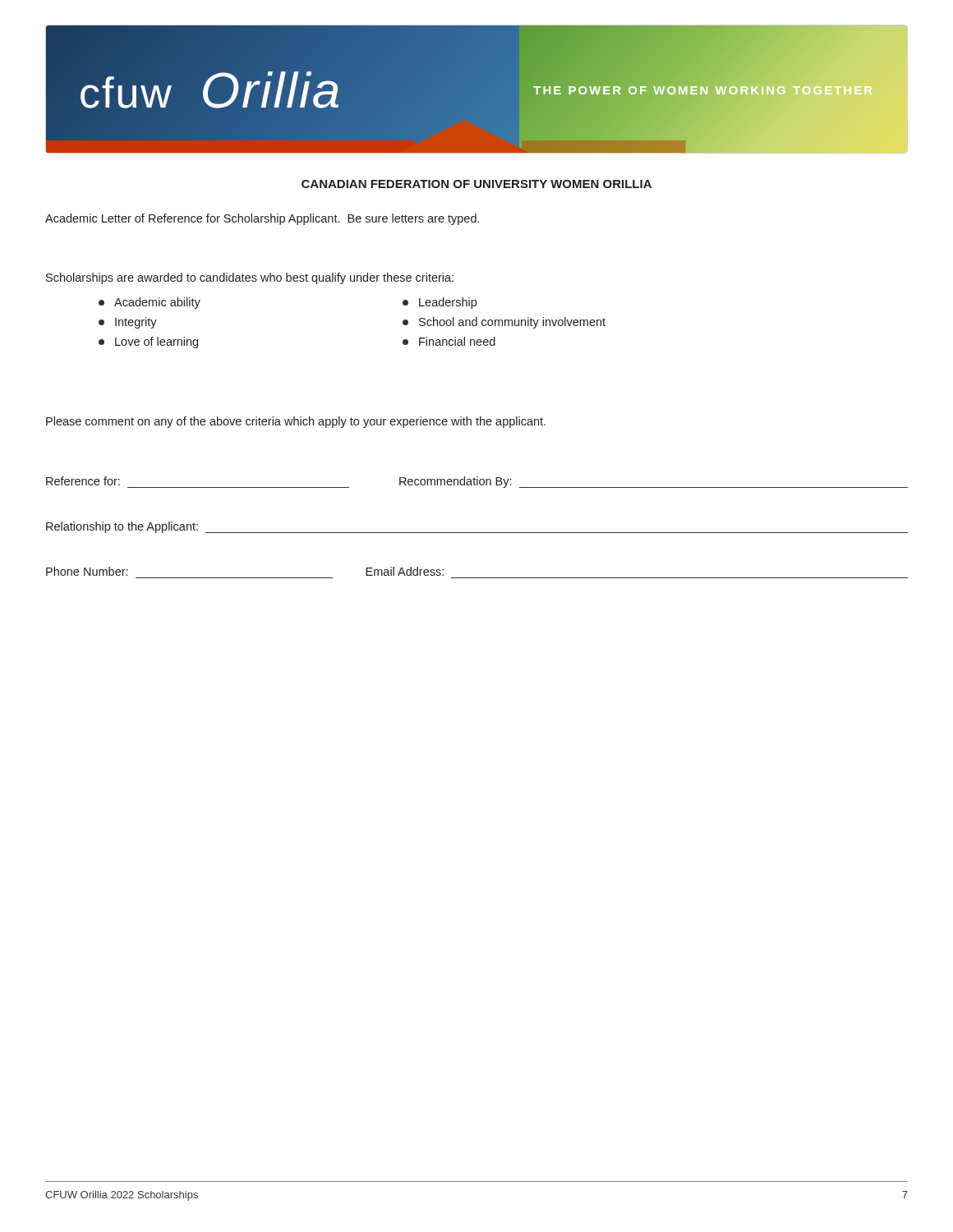Viewport: 953px width, 1232px height.
Task: Find the list item that says "Academic ability"
Action: 149,302
